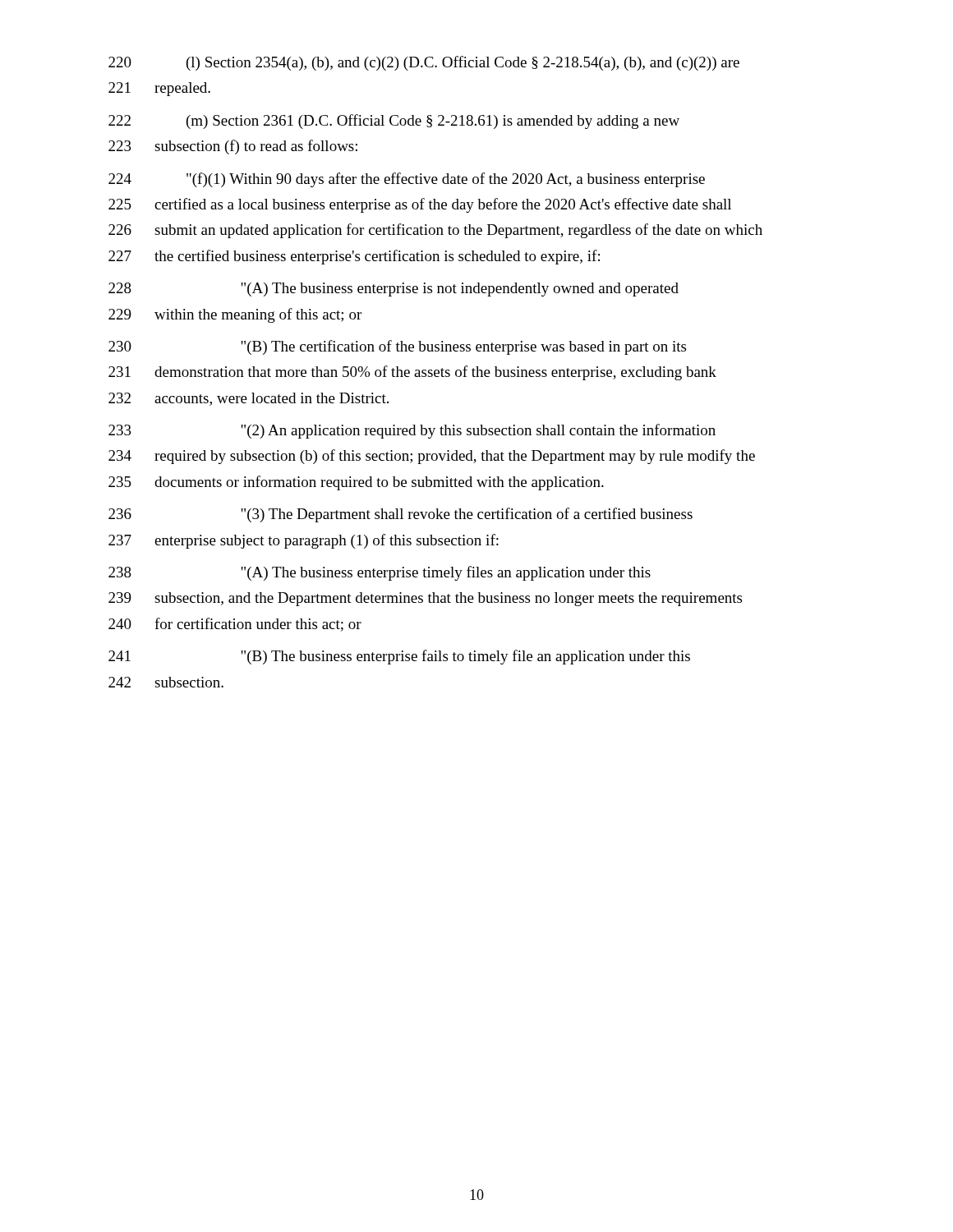Select the list item that reads "235 documents or information required to be submitted"
The width and height of the screenshot is (953, 1232).
tap(476, 482)
